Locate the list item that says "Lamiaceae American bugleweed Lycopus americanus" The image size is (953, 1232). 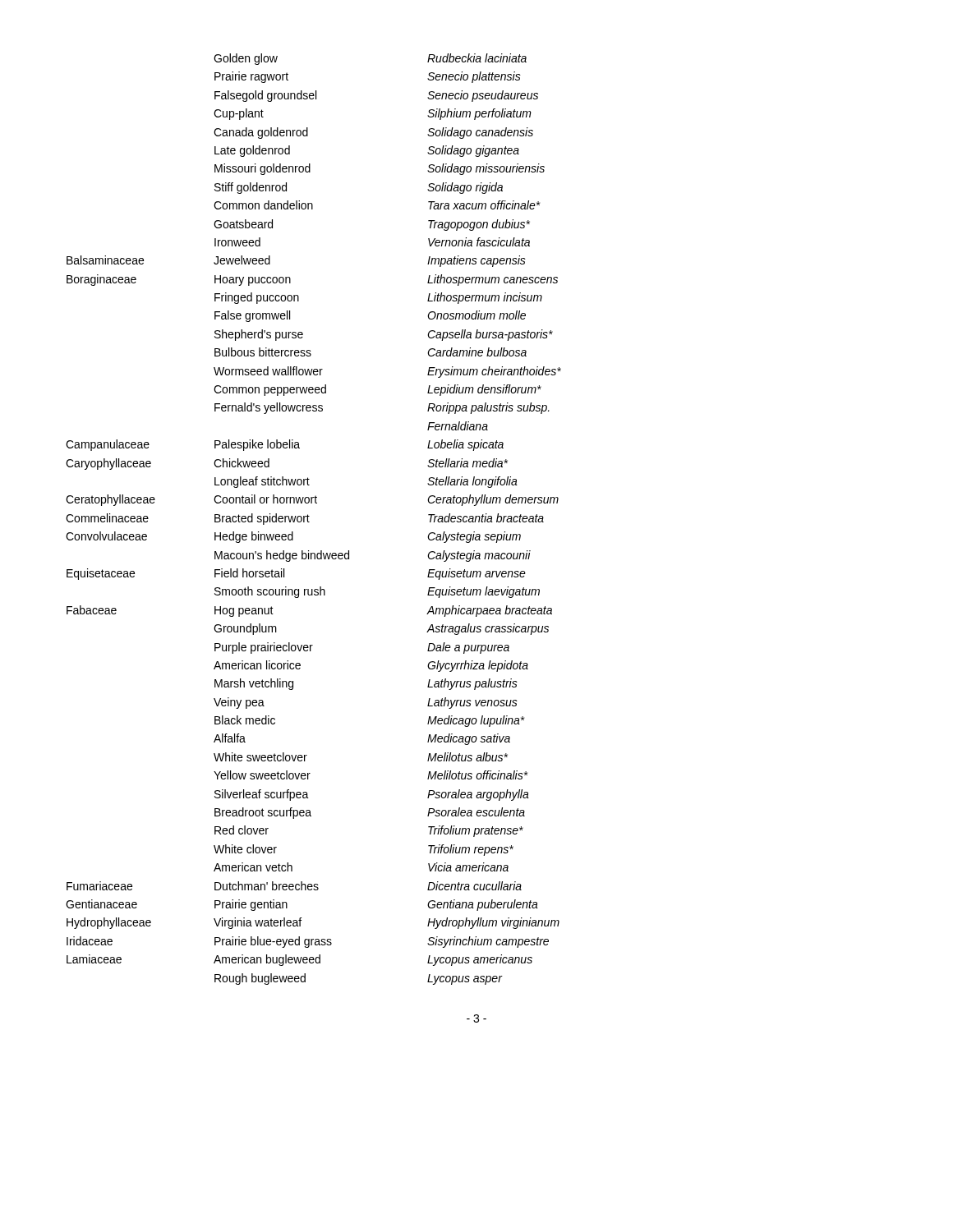[299, 960]
